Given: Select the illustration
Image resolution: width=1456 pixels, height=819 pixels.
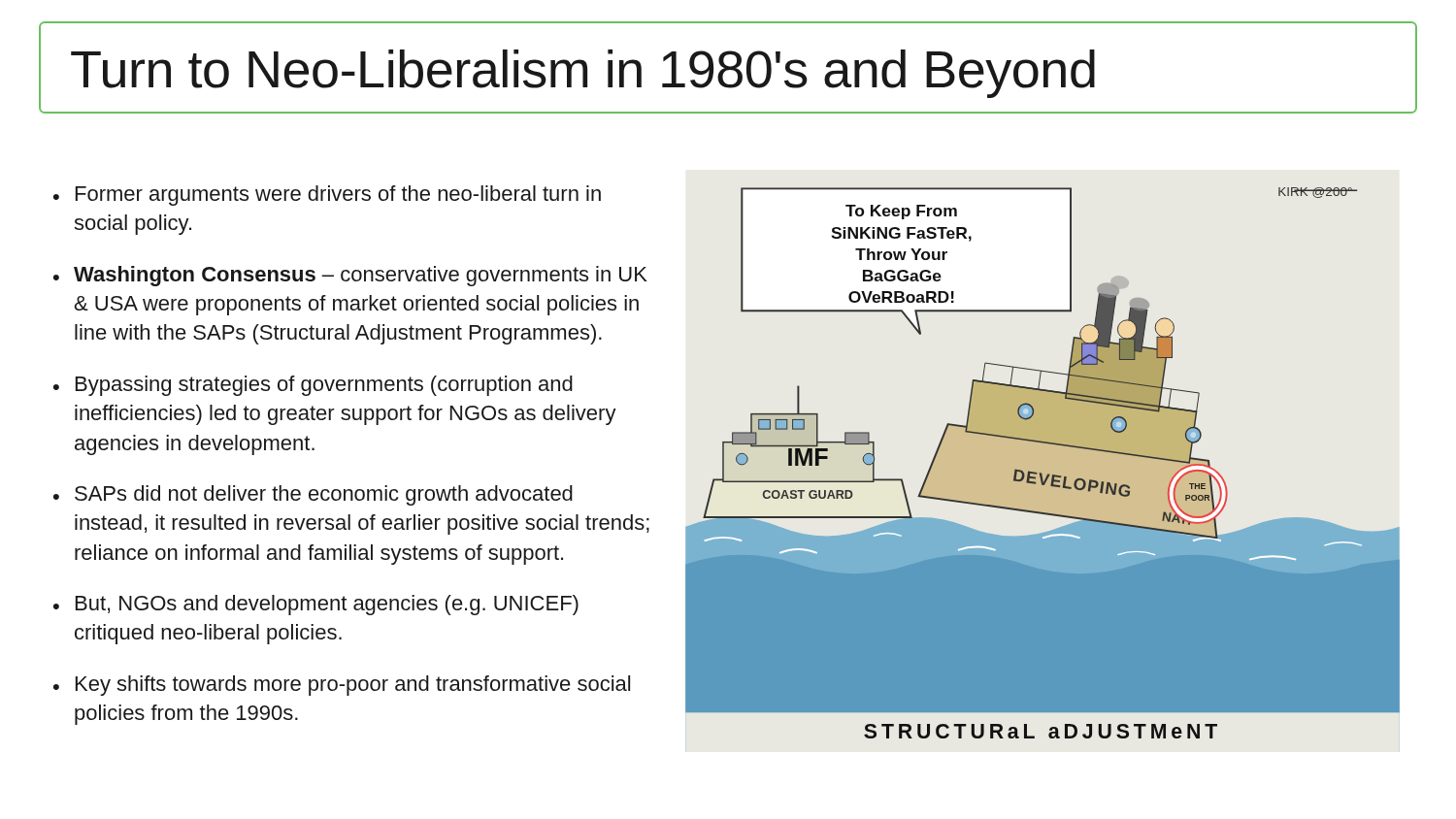Looking at the screenshot, I should point(1042,461).
